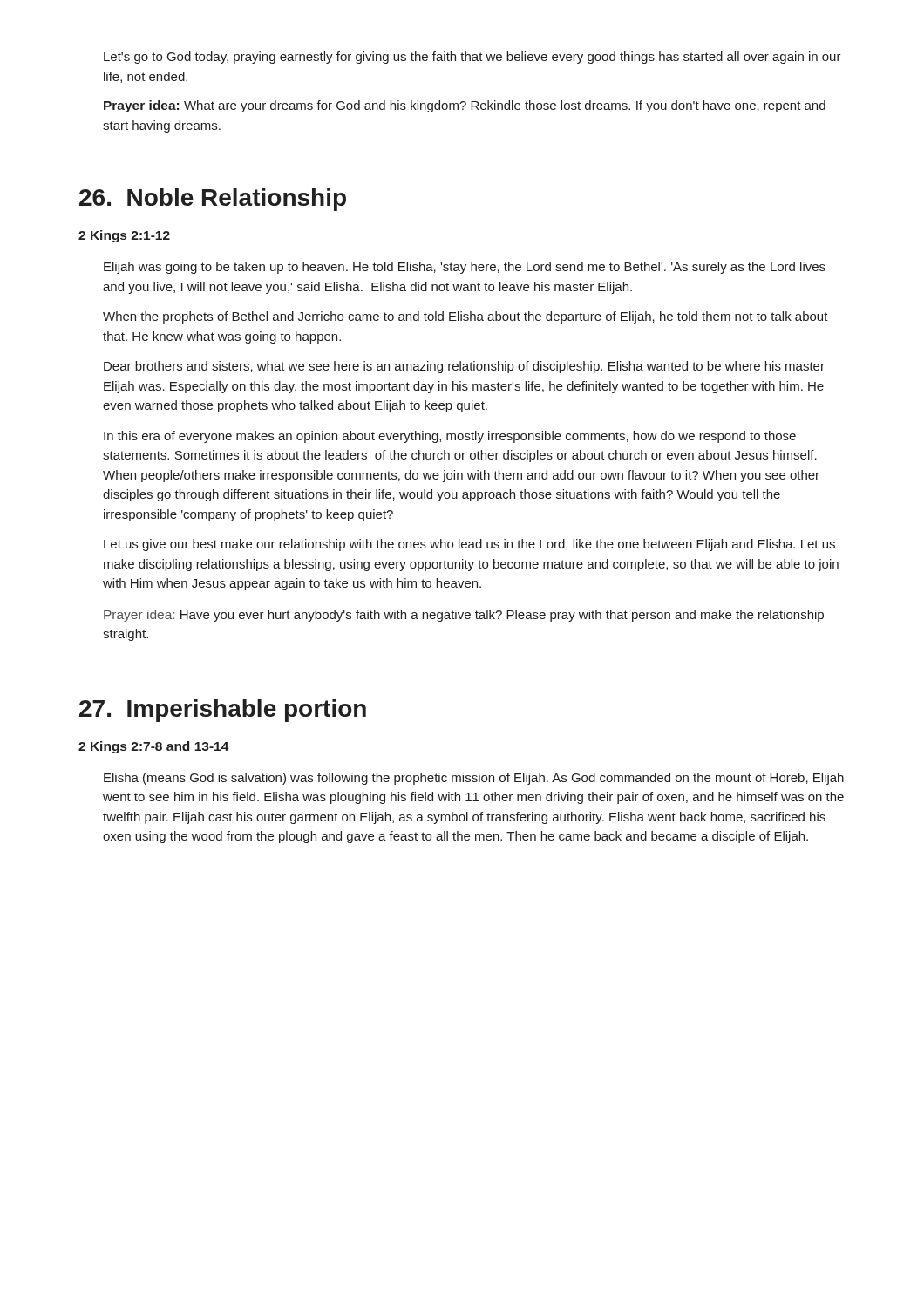Locate the element starting "Prayer idea: Have"

[x=462, y=624]
